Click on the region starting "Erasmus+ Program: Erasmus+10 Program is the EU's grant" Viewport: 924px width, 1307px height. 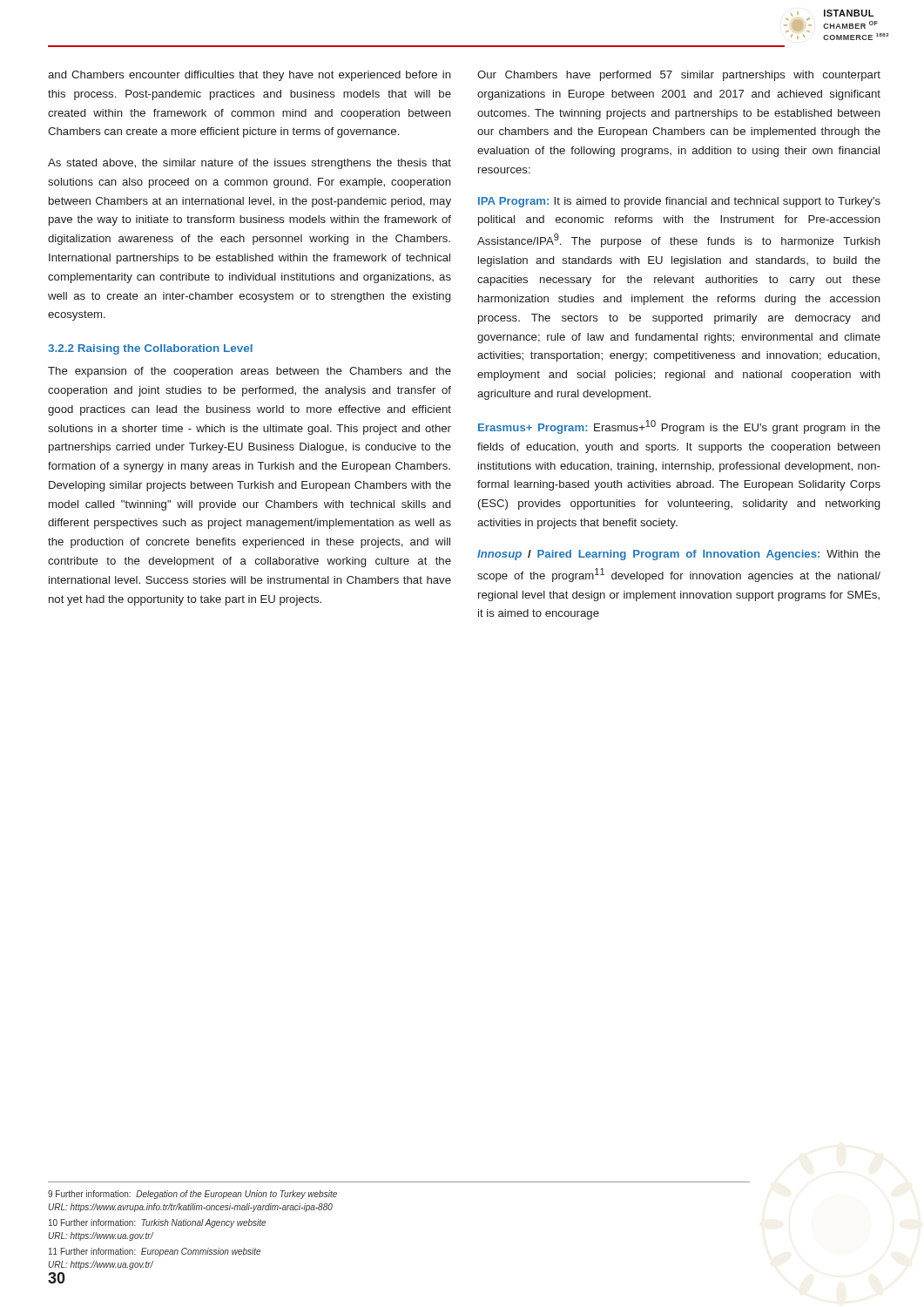679,473
